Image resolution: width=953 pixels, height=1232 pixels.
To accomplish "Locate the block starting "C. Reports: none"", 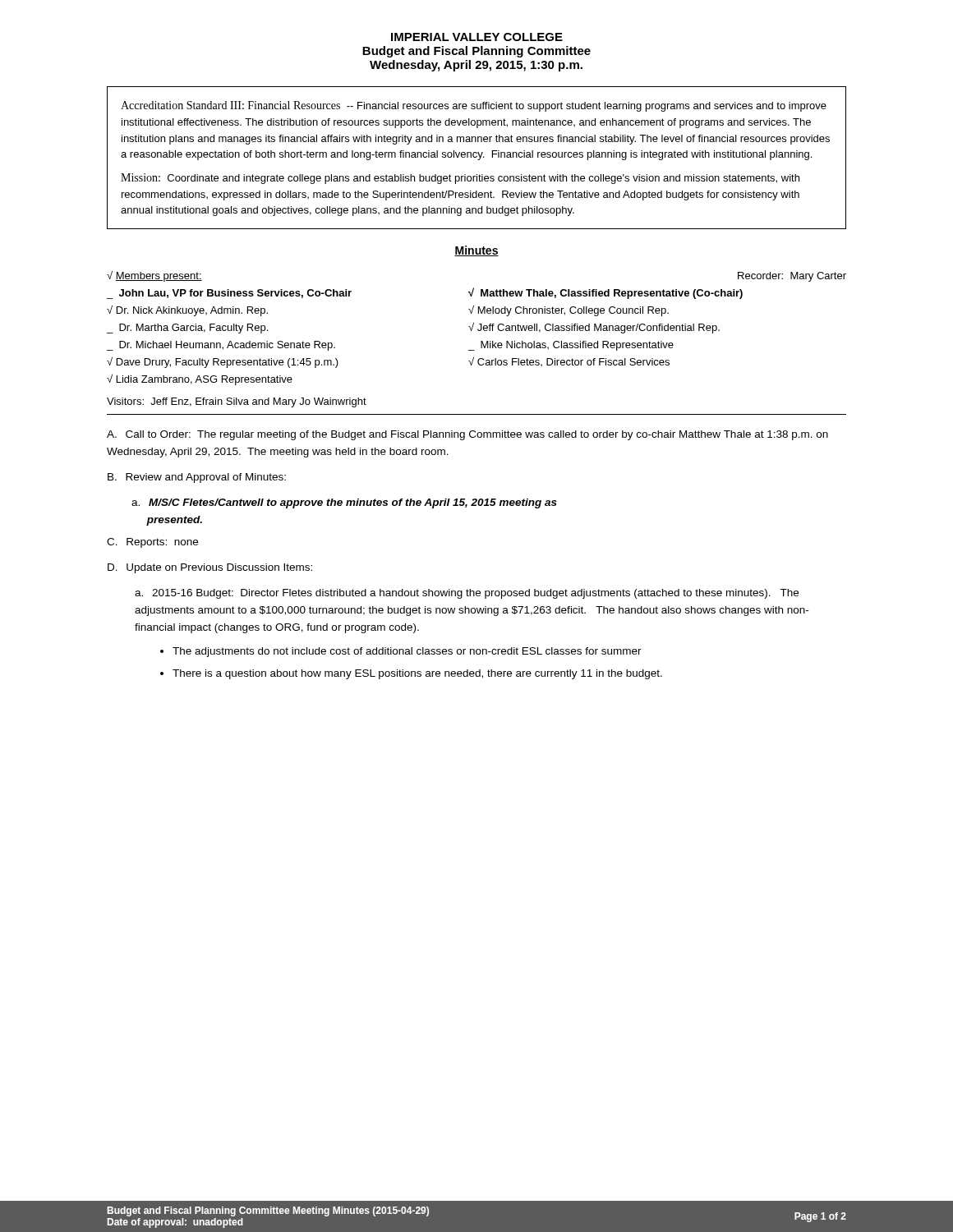I will [153, 542].
